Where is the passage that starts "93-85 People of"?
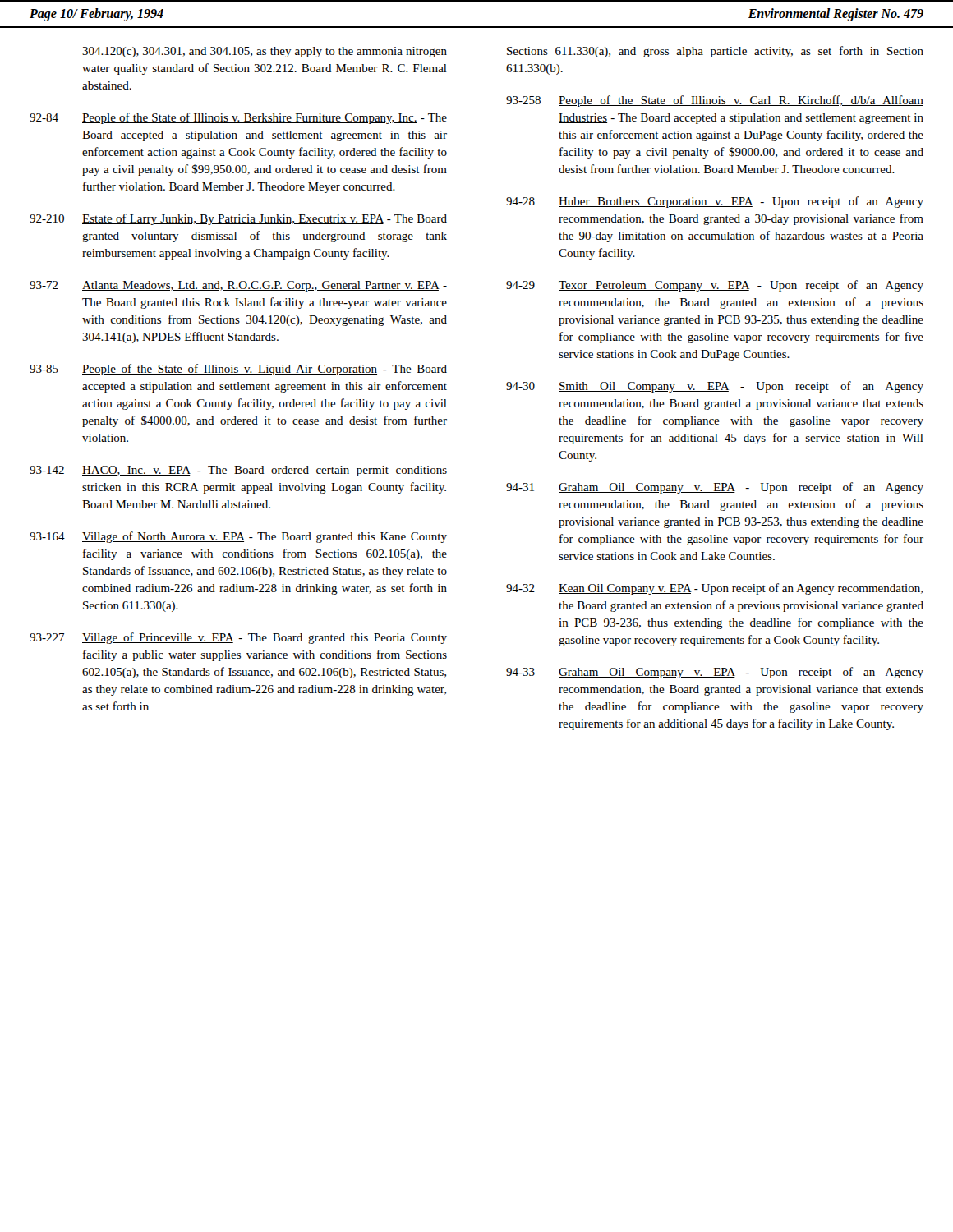953x1232 pixels. (238, 404)
